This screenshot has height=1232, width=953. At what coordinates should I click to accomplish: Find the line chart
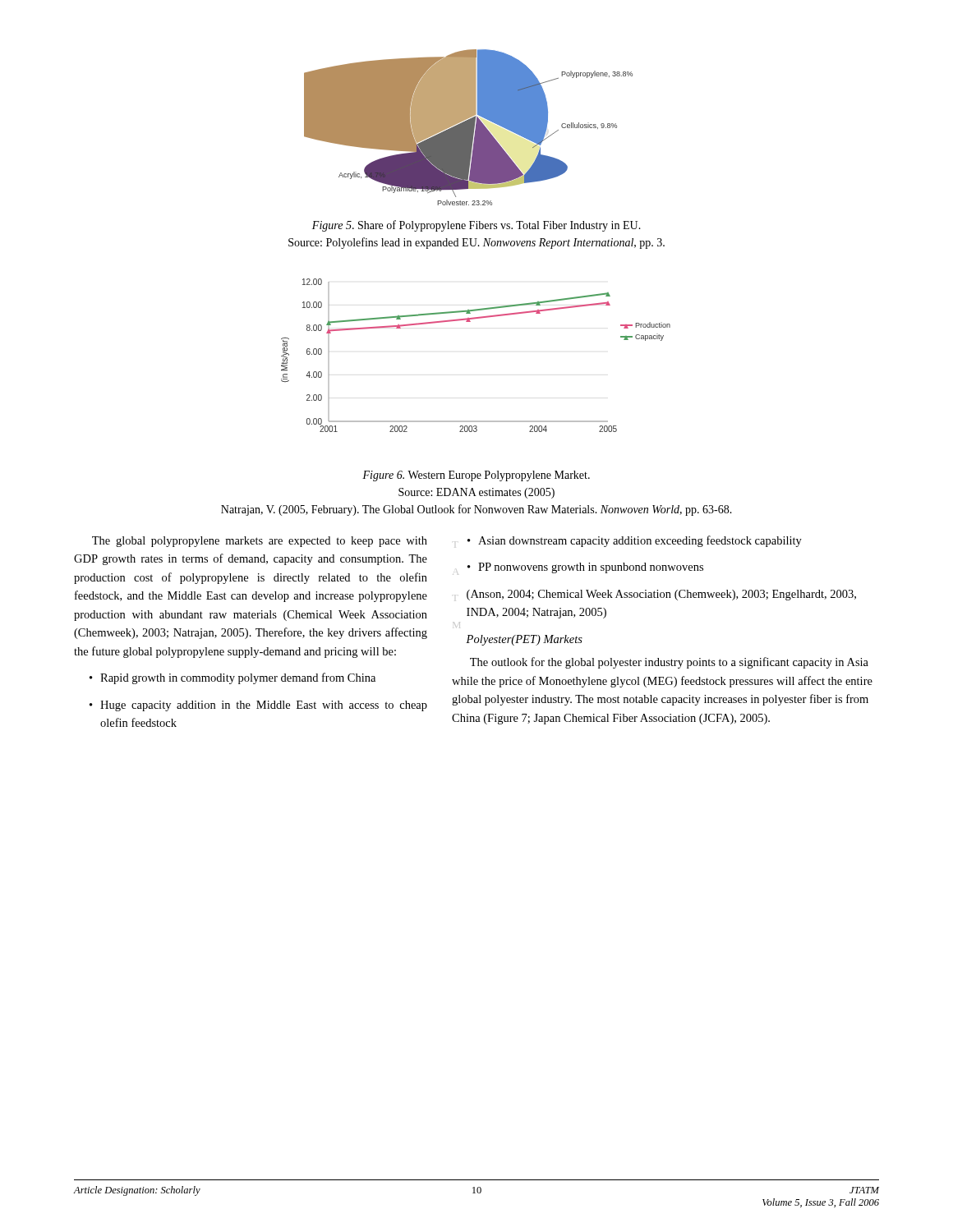coord(476,366)
